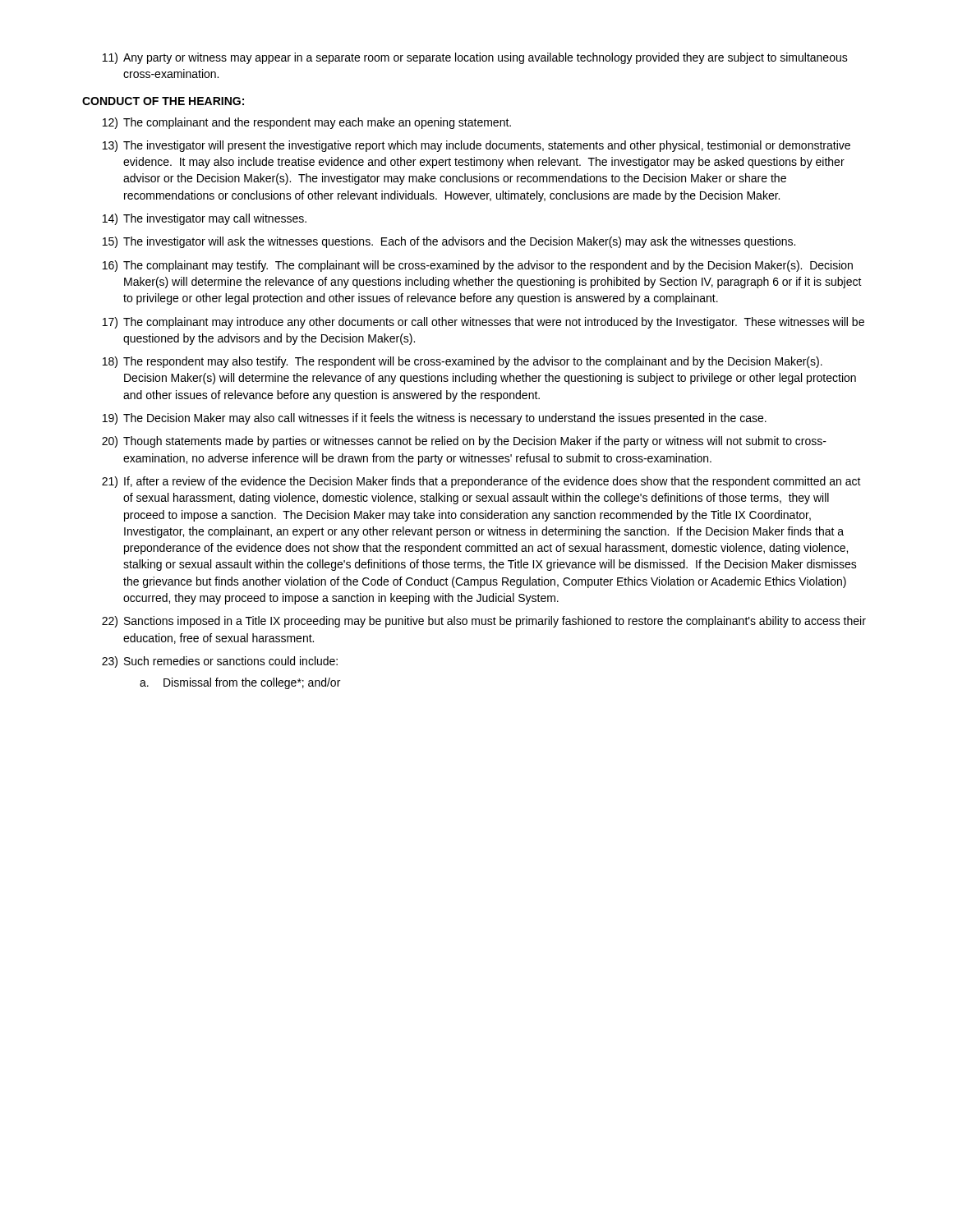The height and width of the screenshot is (1232, 953).
Task: Find the text starting "11) Any party or witness"
Action: coord(476,66)
